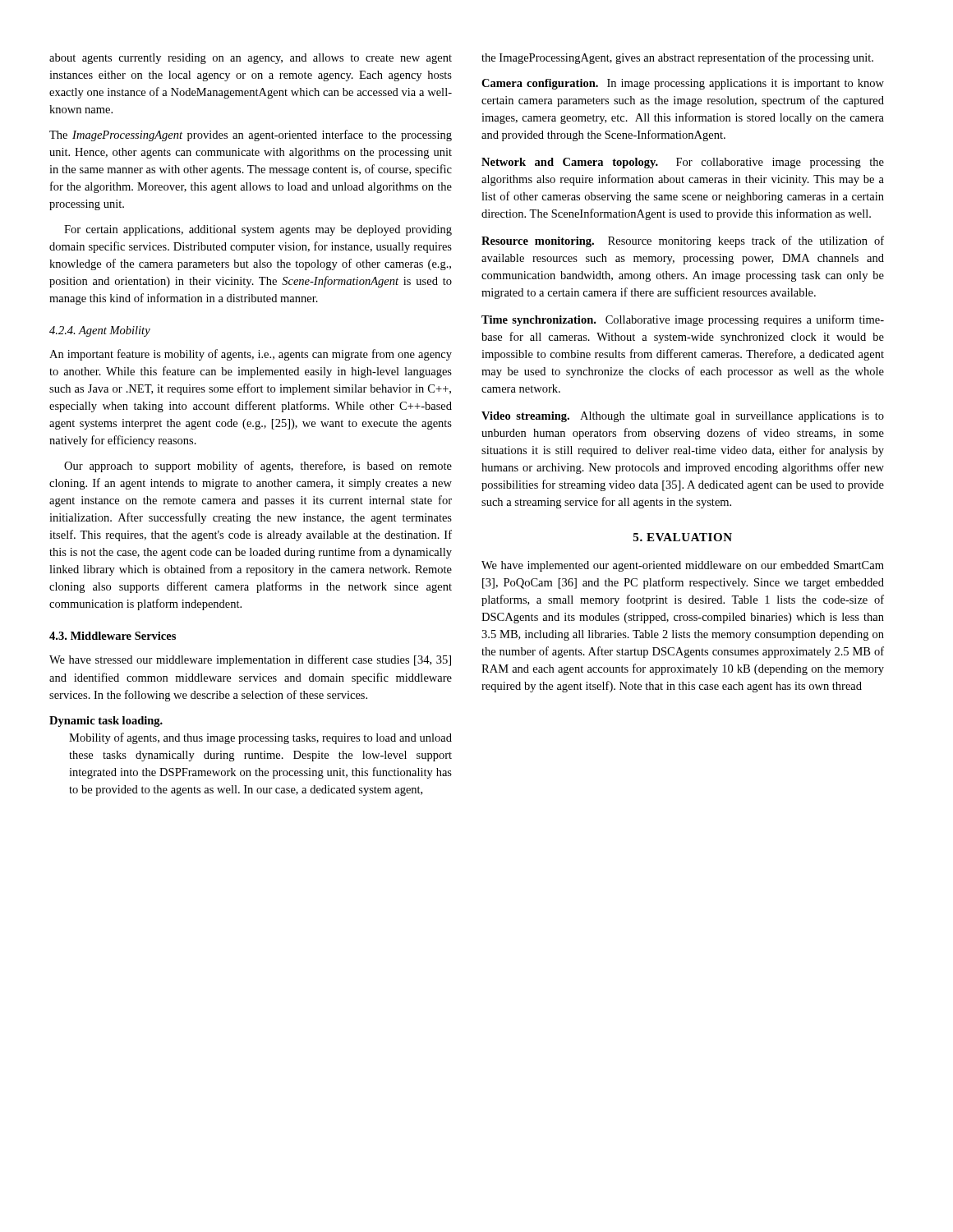Screen dimensions: 1232x953
Task: Point to the block beginning "For certain applications,"
Action: click(251, 264)
